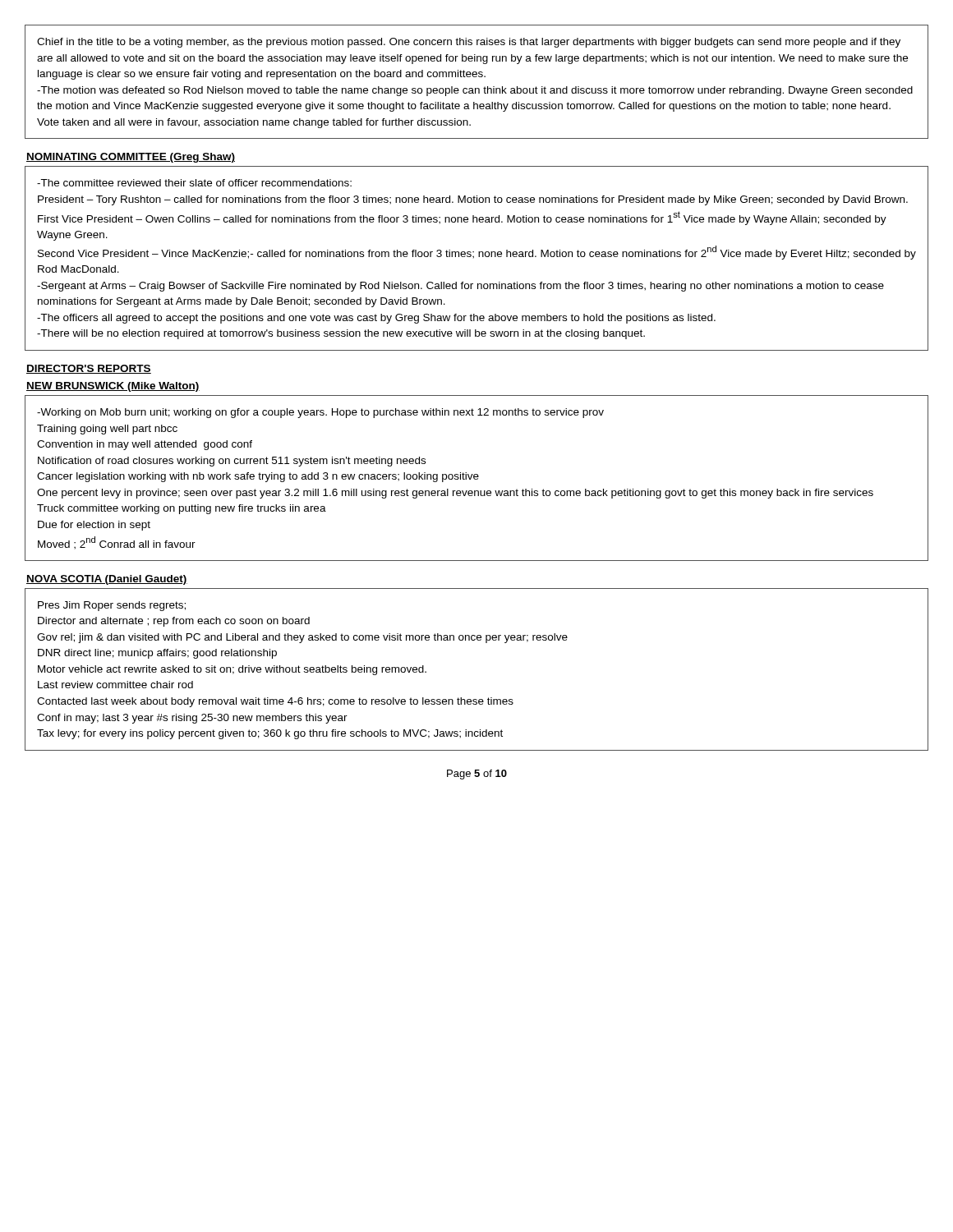Locate the block of text that opens with "Pres Jim Roper"
The height and width of the screenshot is (1232, 953).
coord(302,669)
